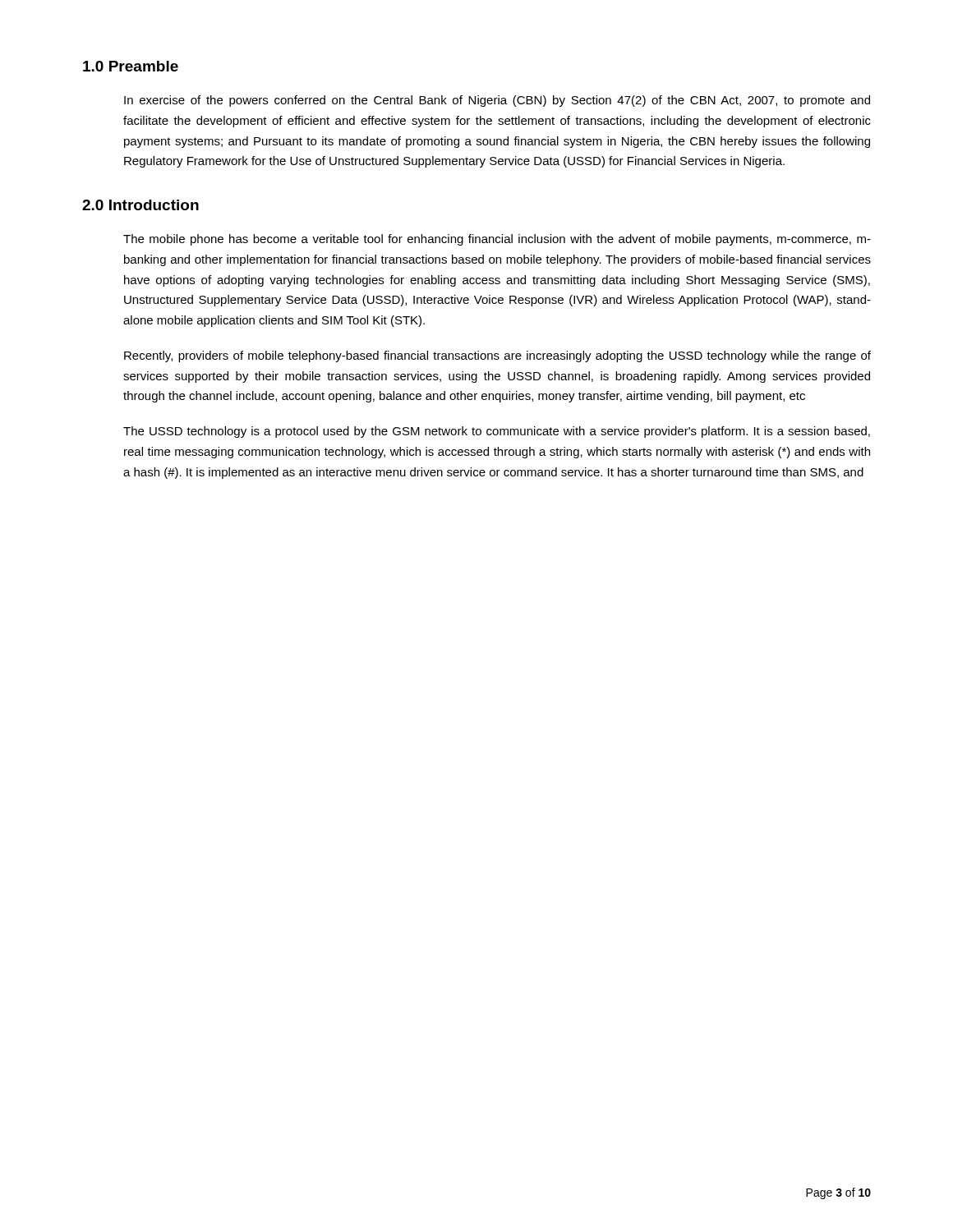Point to the element starting "The USSD technology"
This screenshot has height=1232, width=953.
[497, 451]
